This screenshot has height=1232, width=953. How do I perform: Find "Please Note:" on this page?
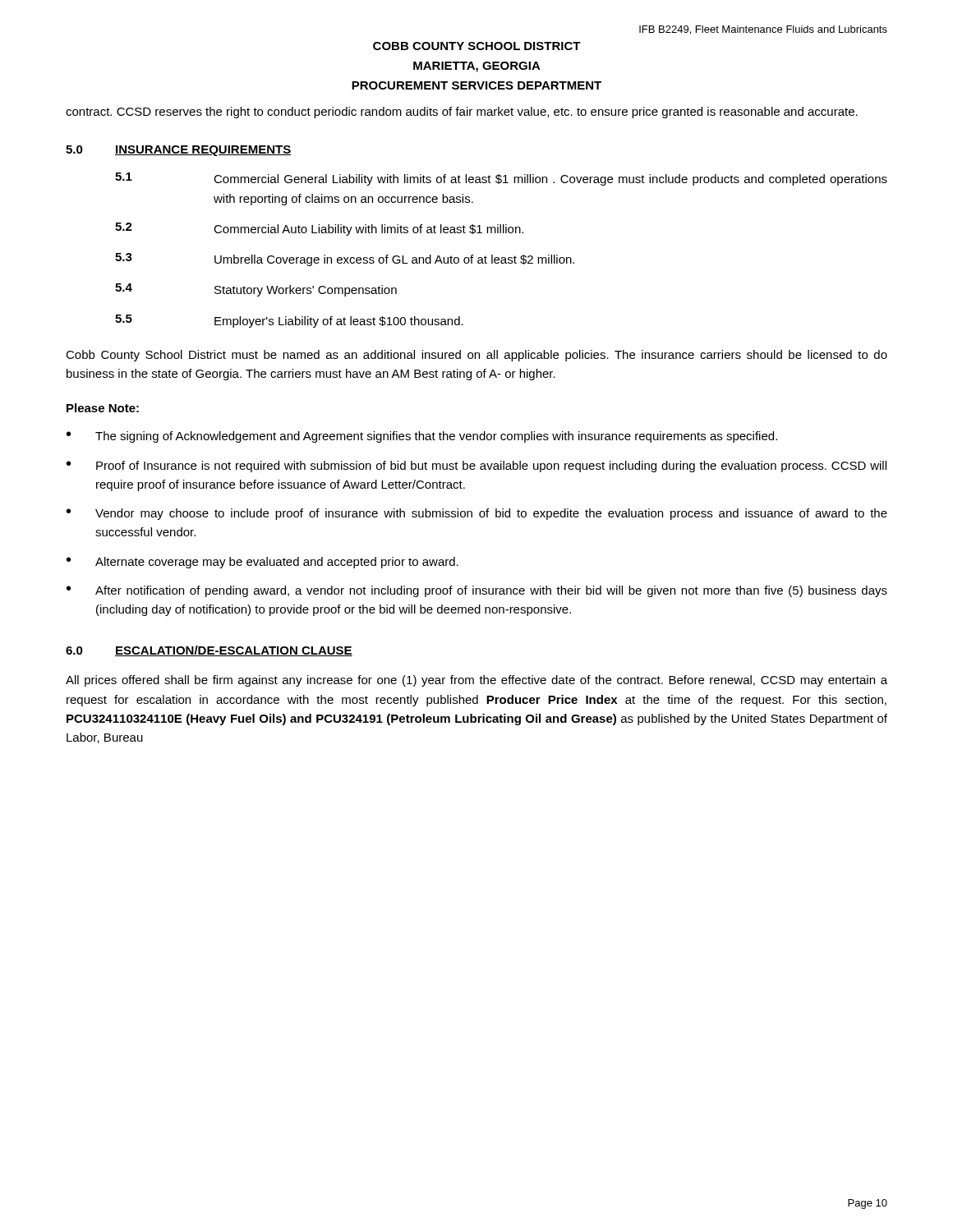click(103, 408)
